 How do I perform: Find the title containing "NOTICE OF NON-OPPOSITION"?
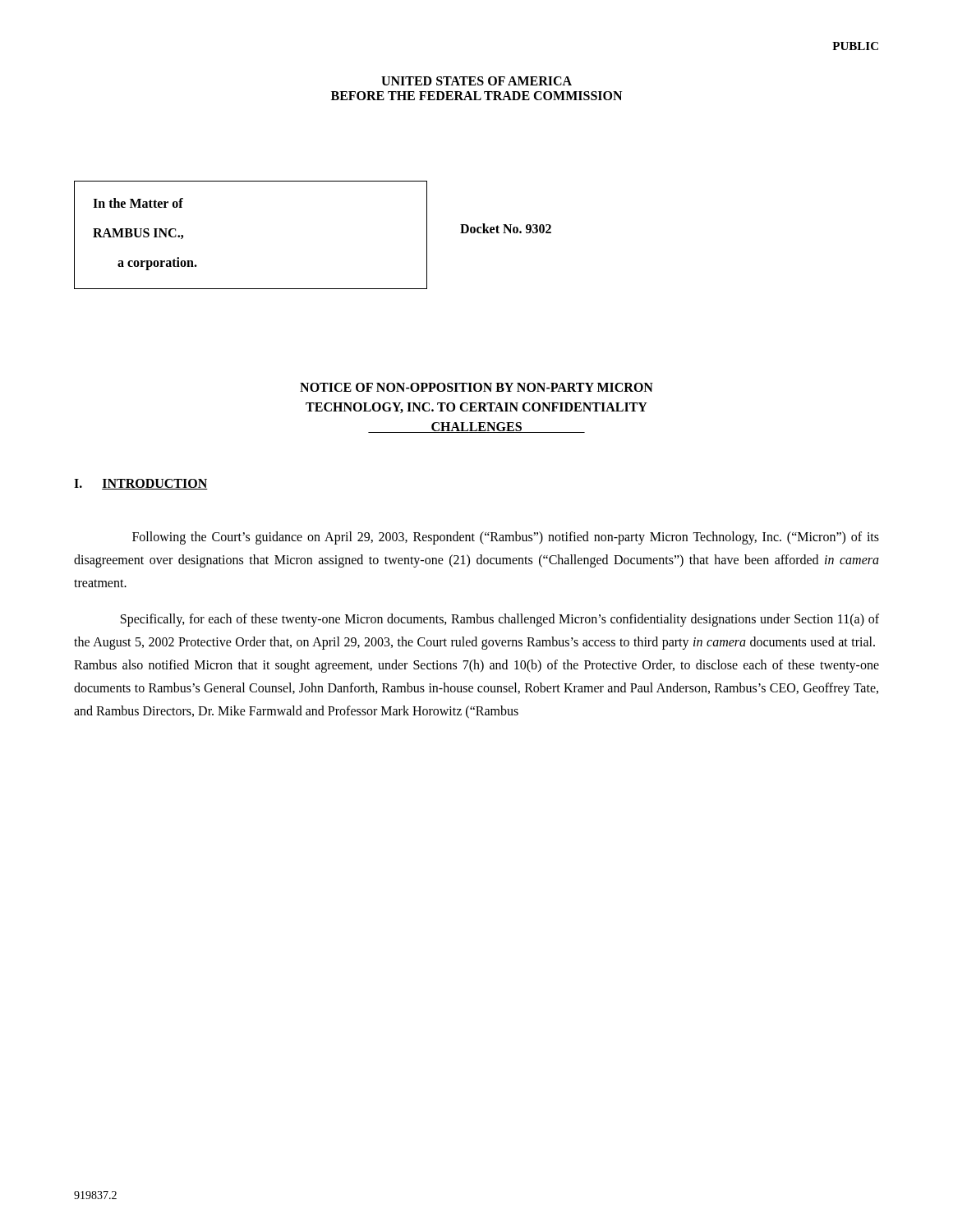(x=476, y=407)
